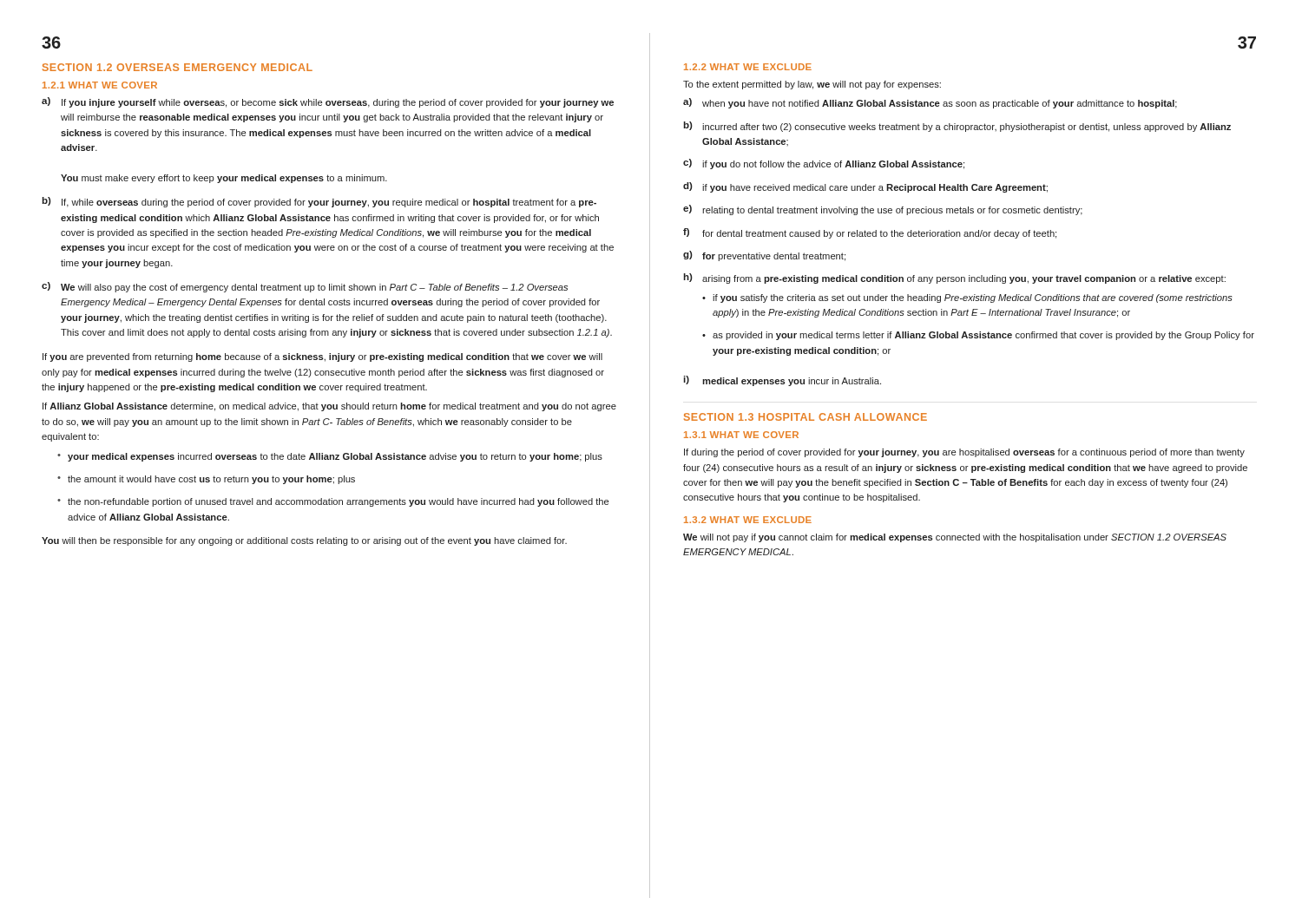
Task: Point to the region starting "• the non-refundable portion of"
Action: coord(337,510)
